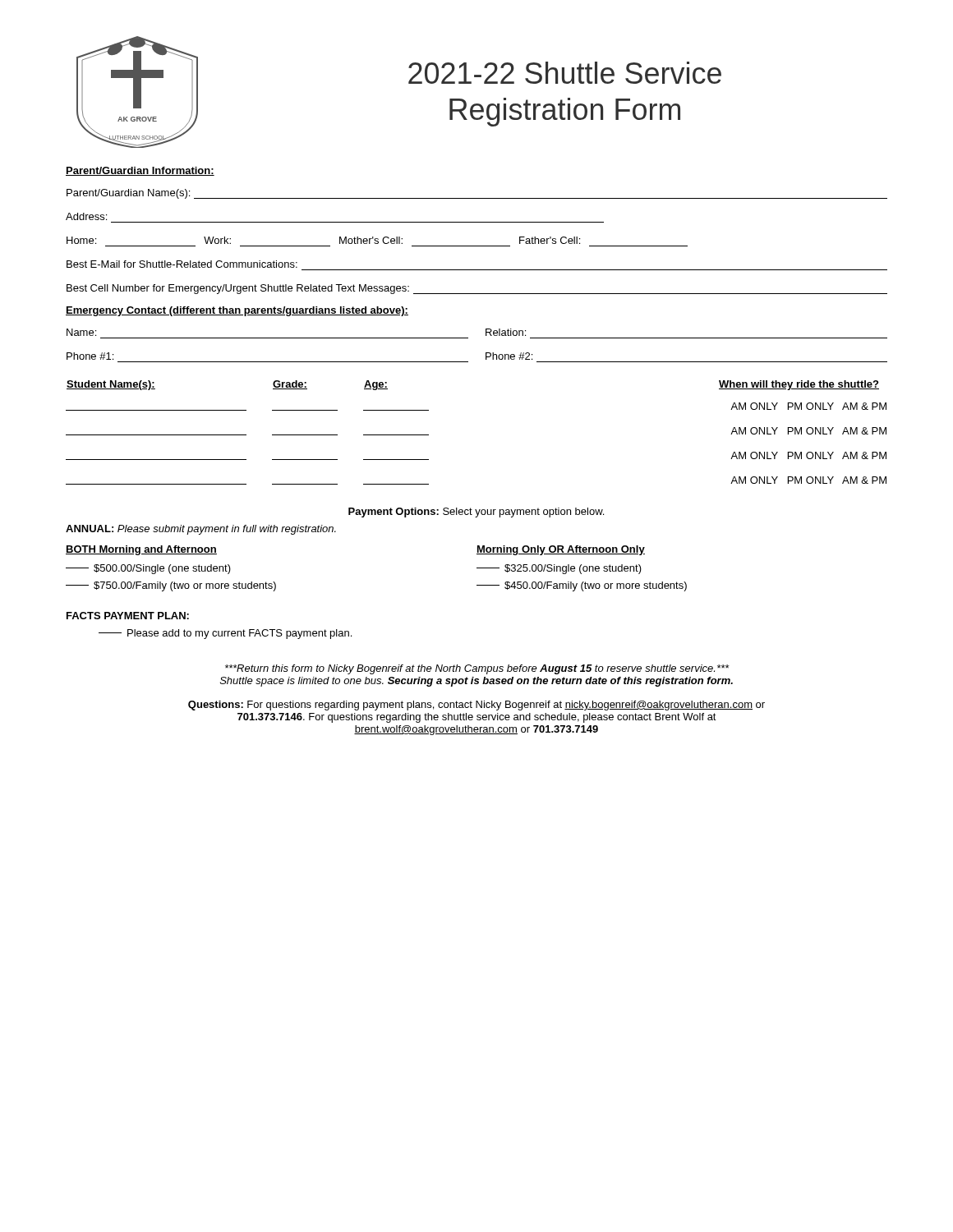Select the region starting "Phone #1: Phone #2:"

click(x=476, y=355)
